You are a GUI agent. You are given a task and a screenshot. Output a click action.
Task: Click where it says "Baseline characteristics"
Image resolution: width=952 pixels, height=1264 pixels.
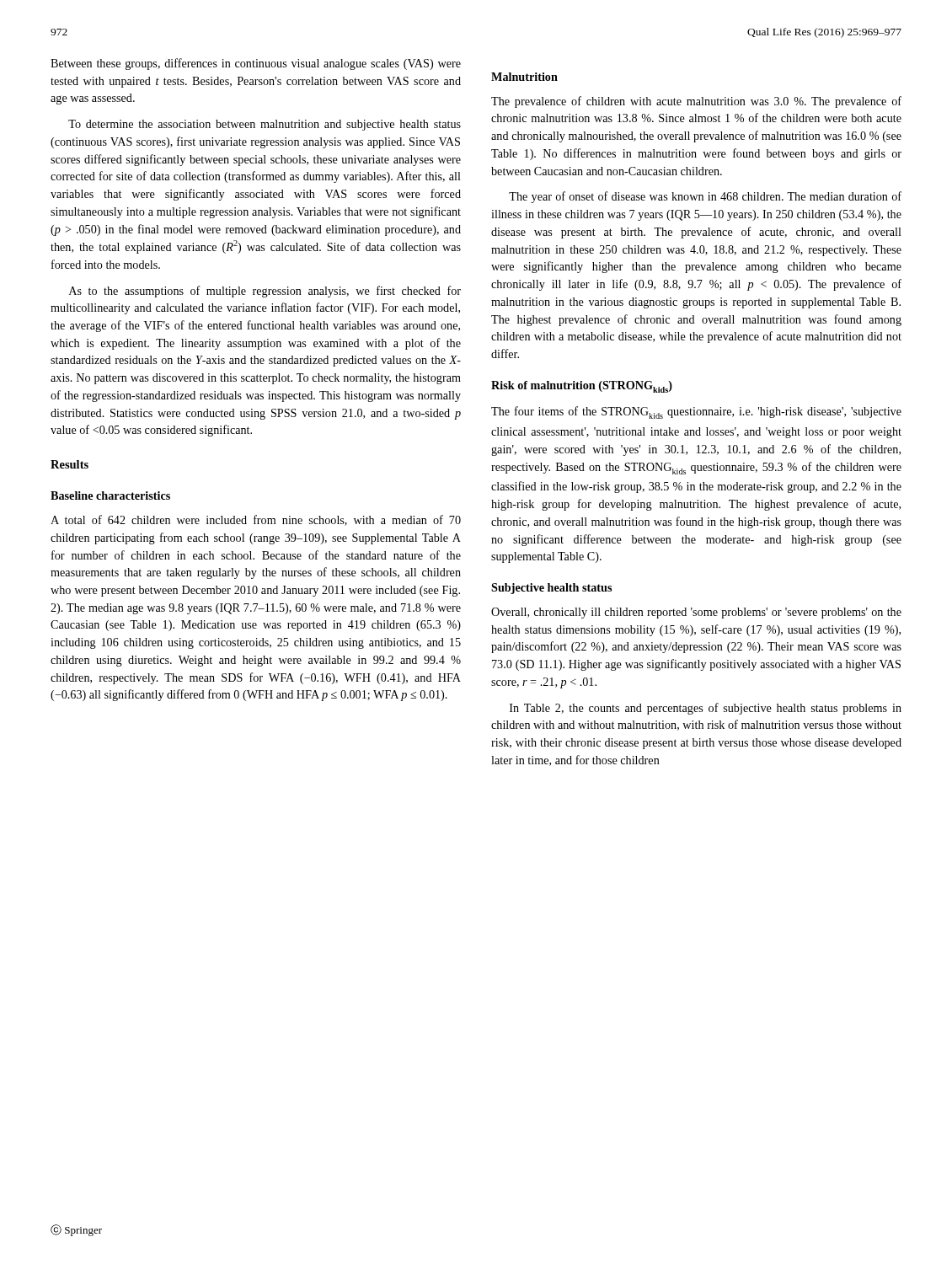[x=110, y=496]
